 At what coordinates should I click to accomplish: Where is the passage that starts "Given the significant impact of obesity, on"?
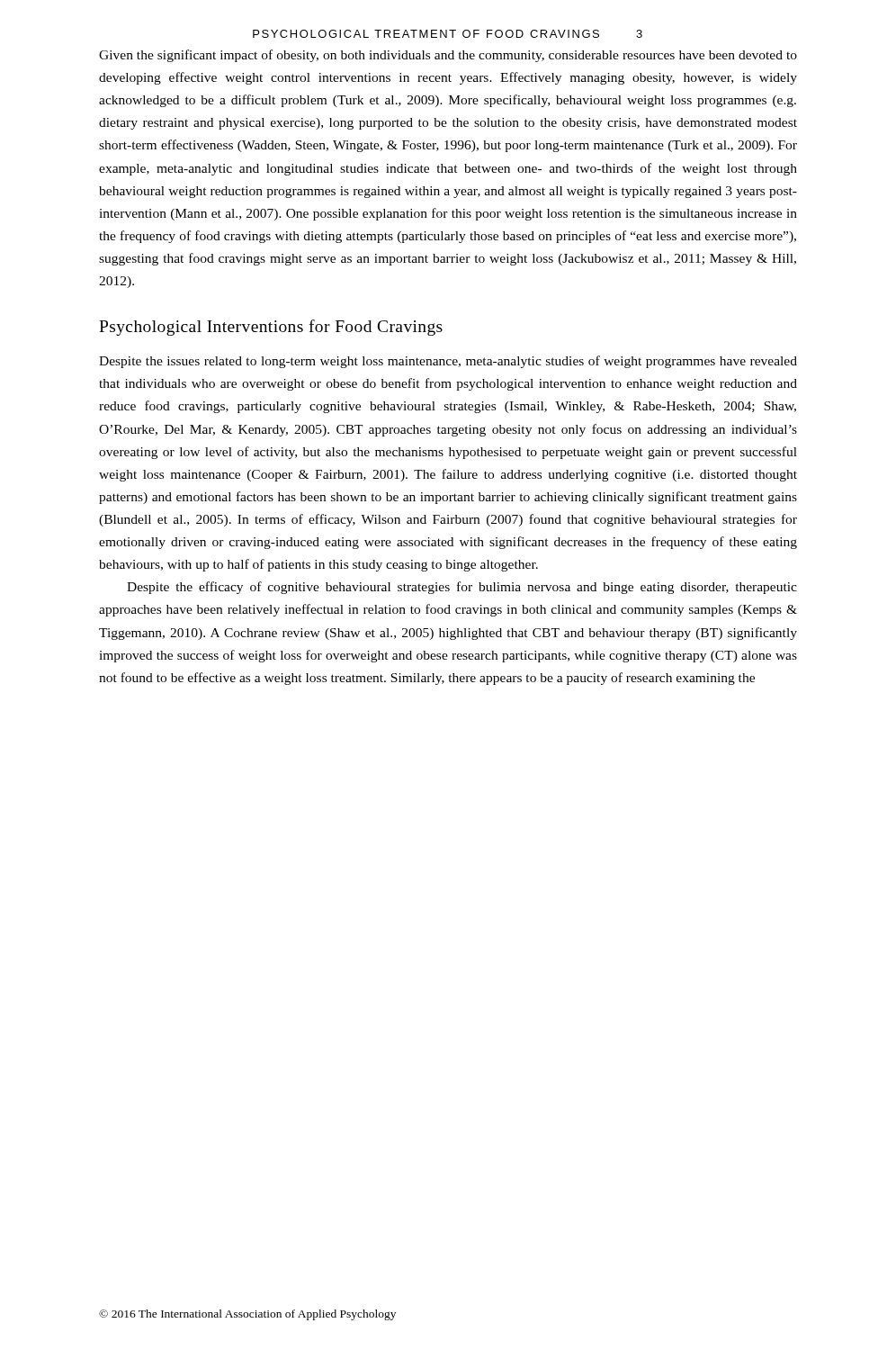(448, 167)
